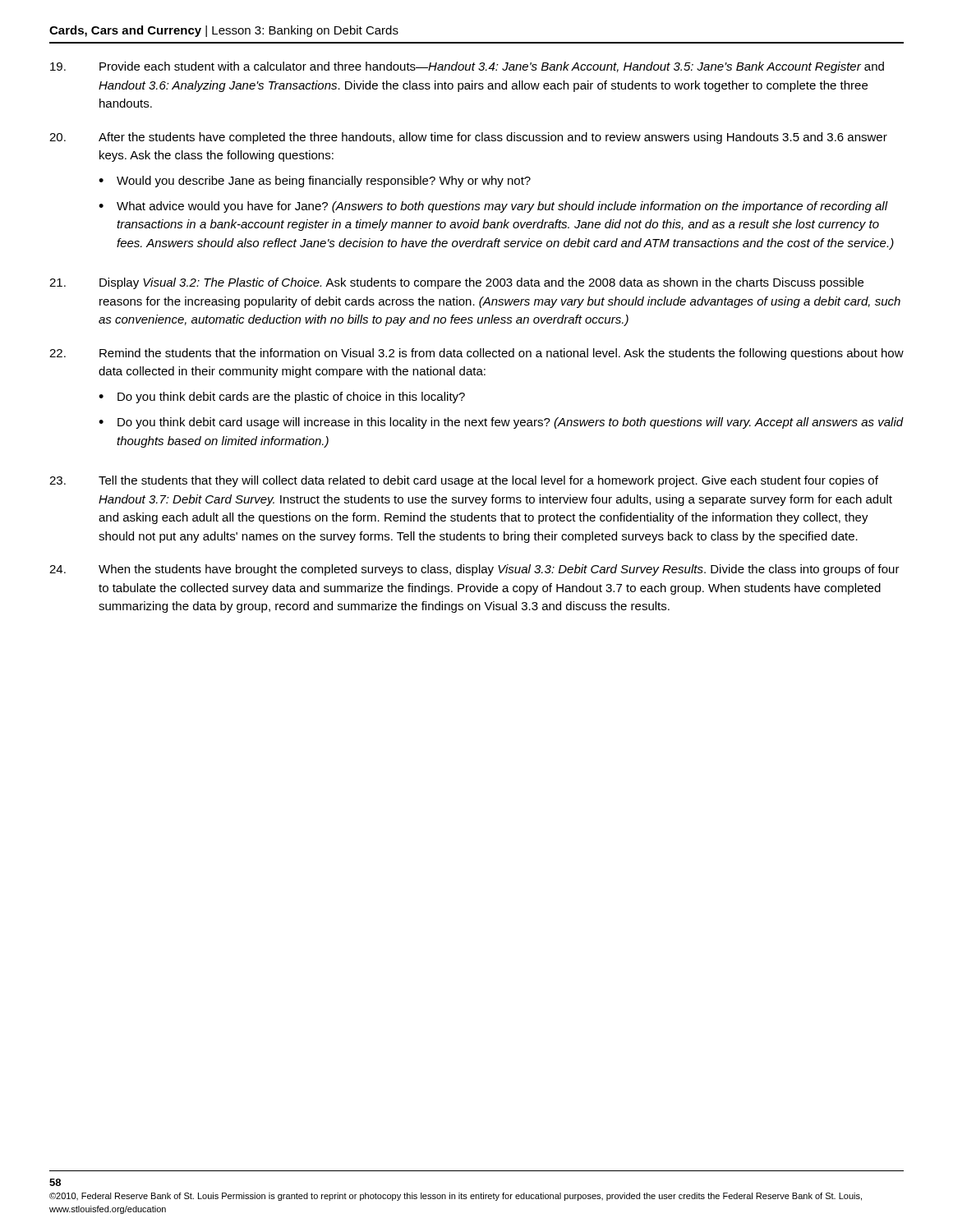The width and height of the screenshot is (953, 1232).
Task: Click on the text starting "21. Display Visual 3.2: The"
Action: [x=476, y=302]
